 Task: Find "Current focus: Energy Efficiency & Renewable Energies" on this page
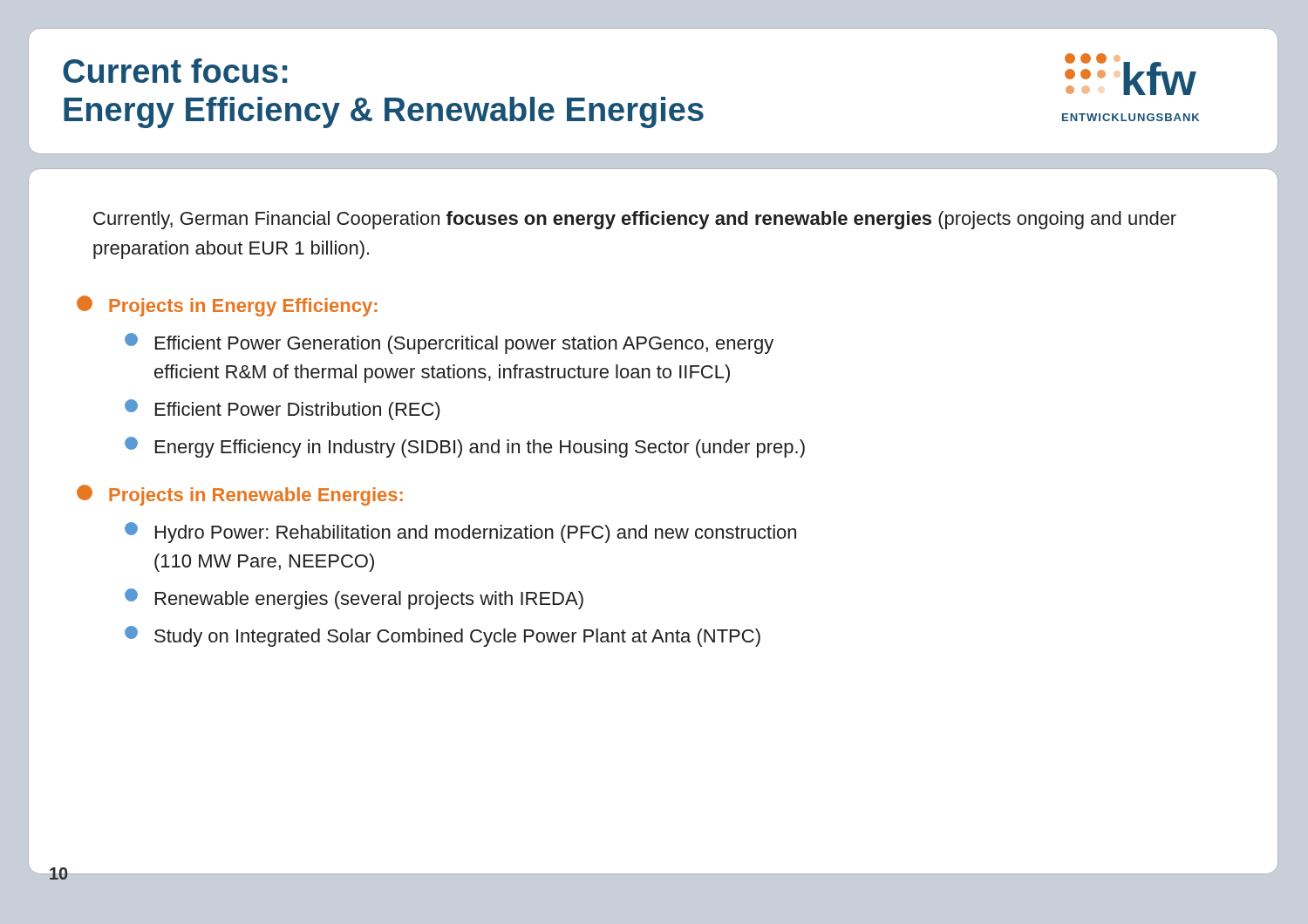point(557,91)
